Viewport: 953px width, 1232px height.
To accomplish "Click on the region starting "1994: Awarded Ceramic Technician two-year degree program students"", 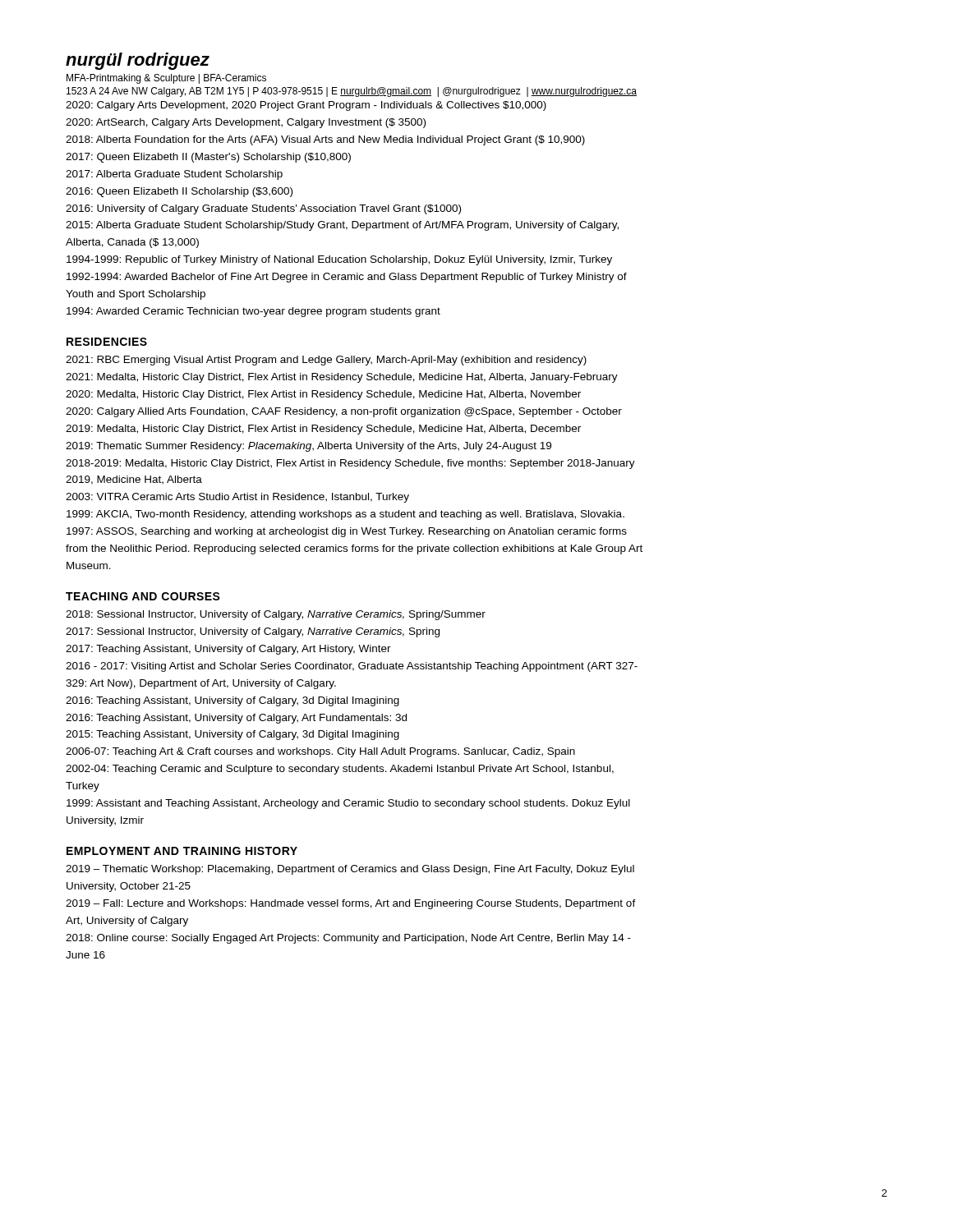I will click(x=253, y=311).
